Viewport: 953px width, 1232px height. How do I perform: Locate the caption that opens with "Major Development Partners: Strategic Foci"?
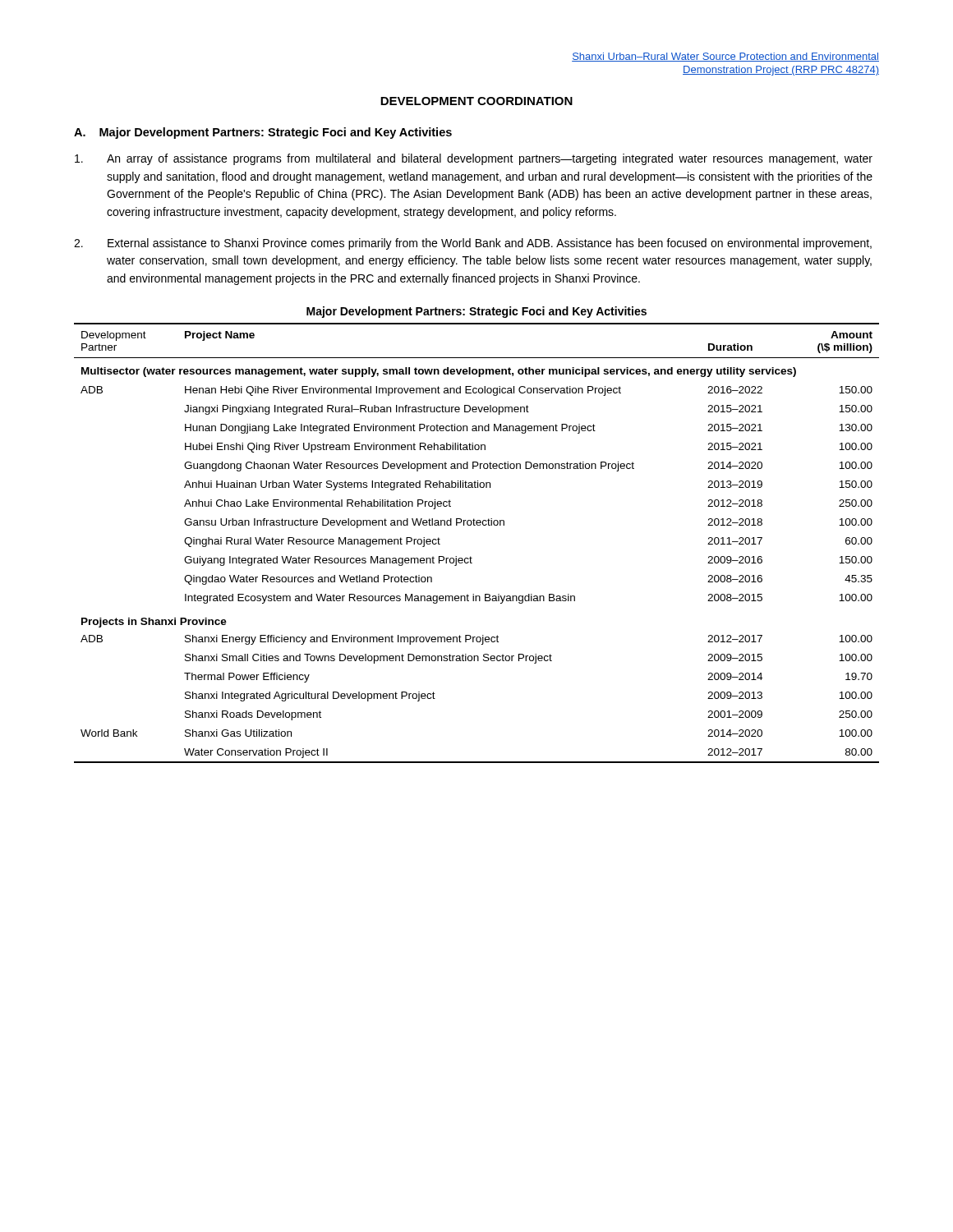pos(476,311)
